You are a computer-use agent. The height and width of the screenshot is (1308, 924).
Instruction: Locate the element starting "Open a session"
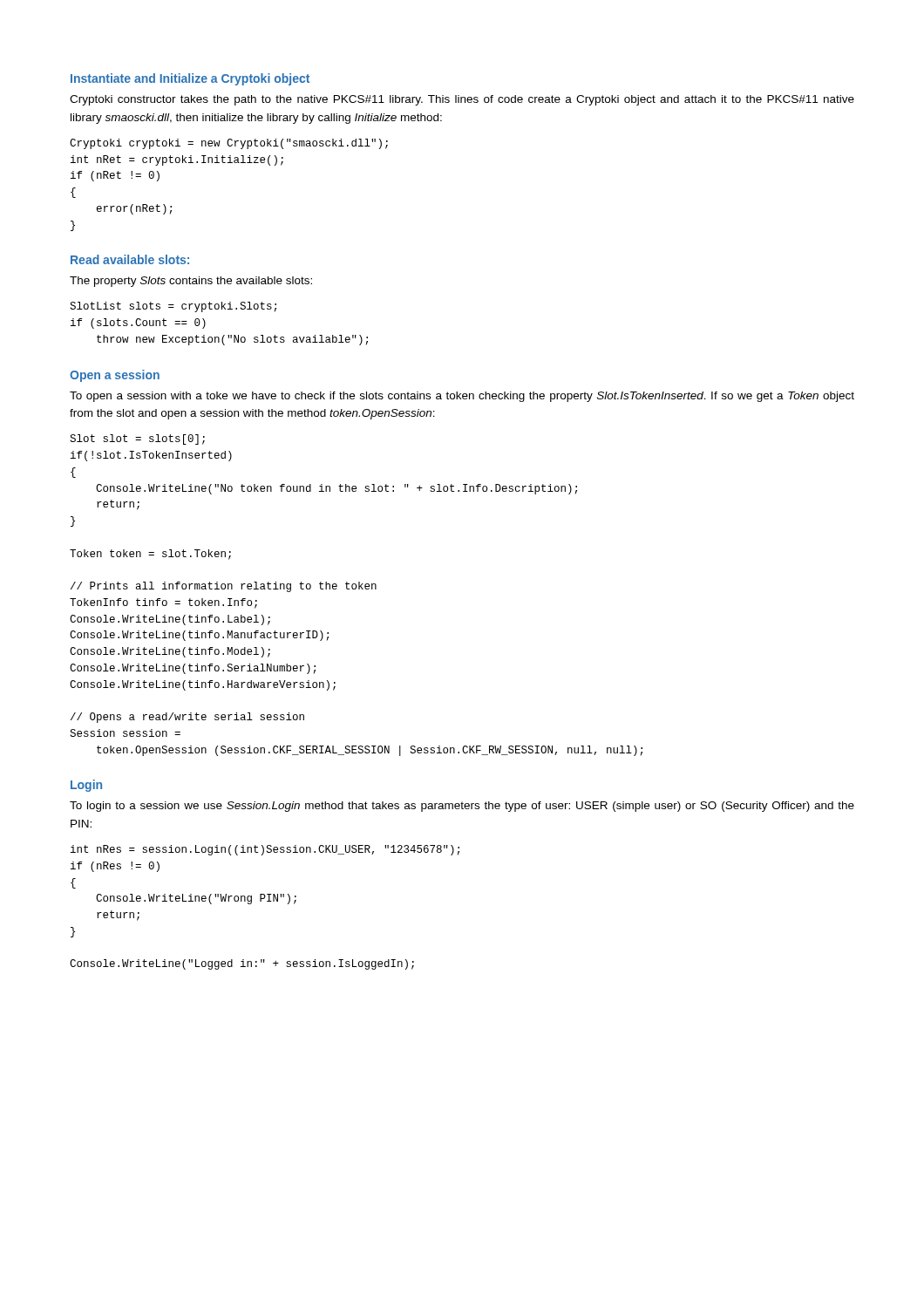pos(115,375)
